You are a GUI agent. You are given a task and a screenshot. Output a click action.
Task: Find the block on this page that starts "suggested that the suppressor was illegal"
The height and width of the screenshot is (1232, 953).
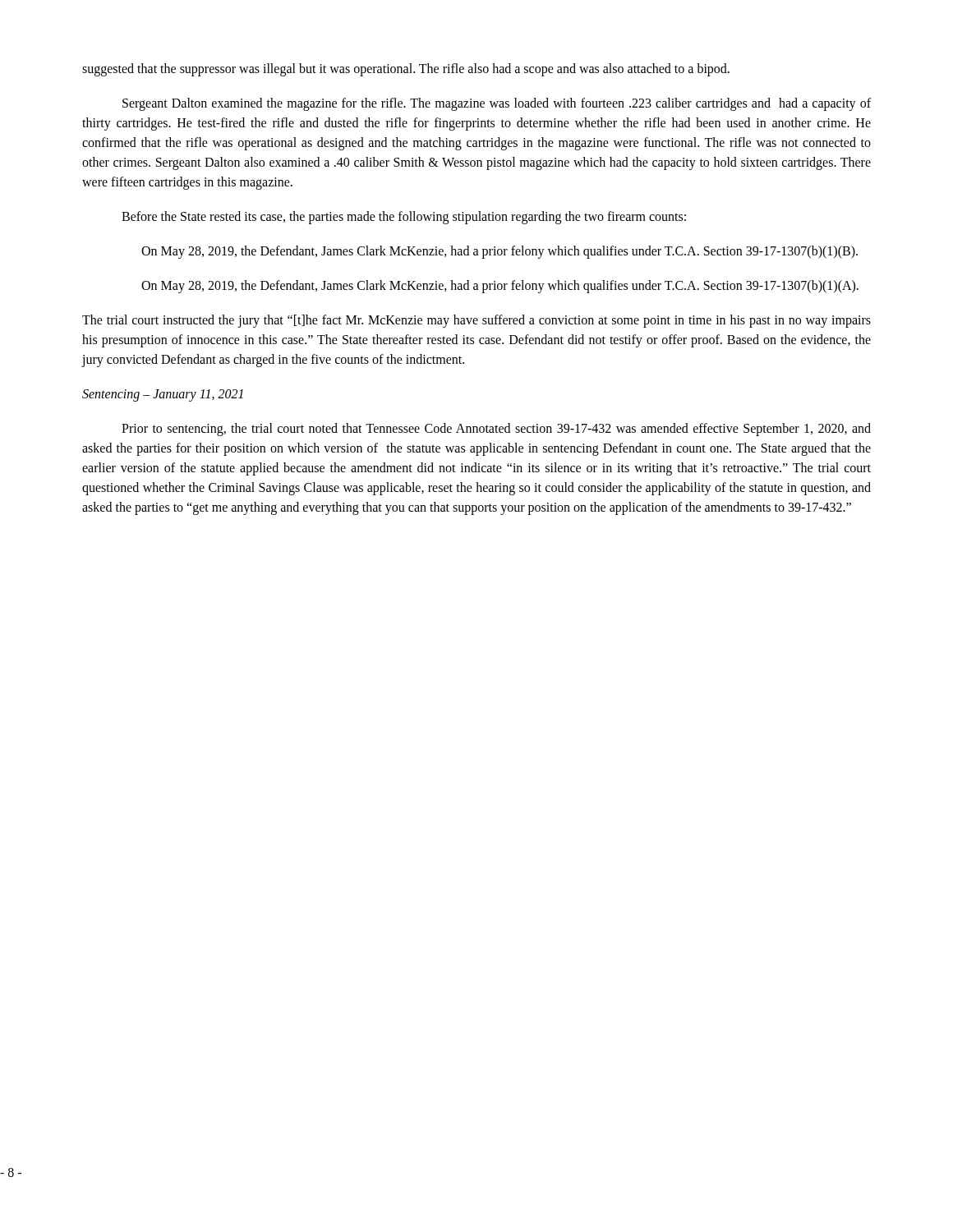[x=476, y=69]
